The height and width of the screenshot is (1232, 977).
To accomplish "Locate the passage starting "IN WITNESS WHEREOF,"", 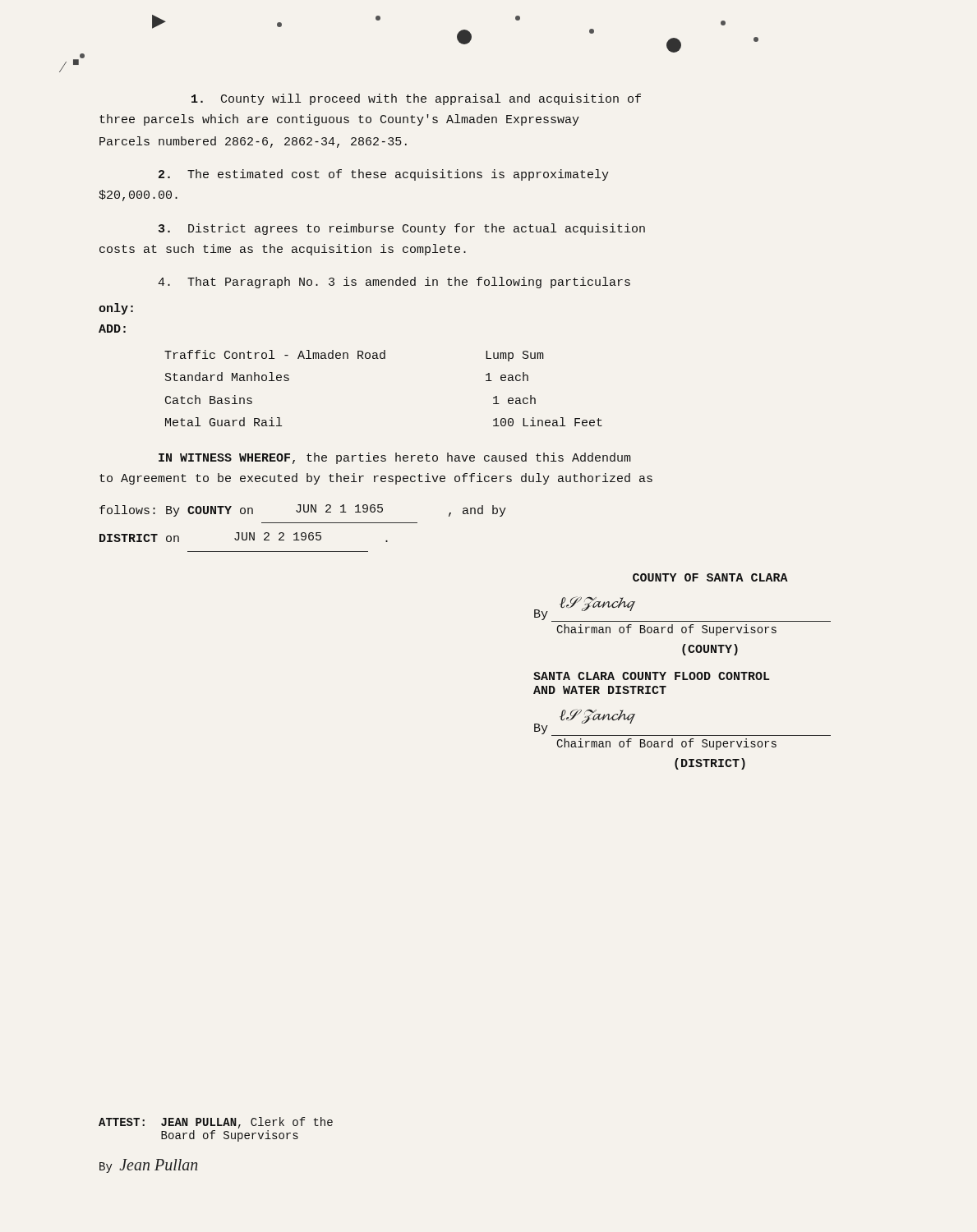I will click(x=376, y=469).
